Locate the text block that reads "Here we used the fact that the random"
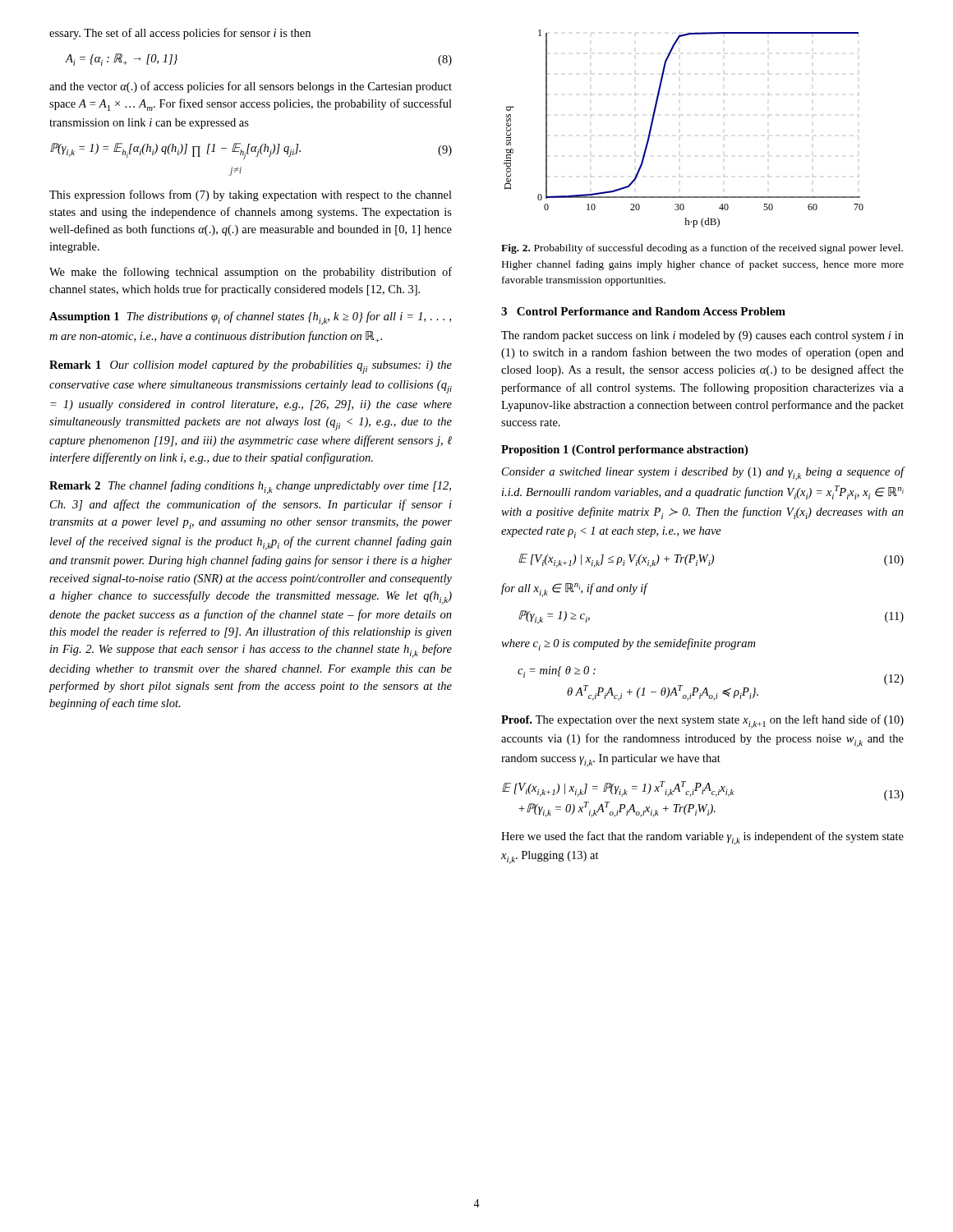Screen dimensions: 1232x953 [702, 847]
